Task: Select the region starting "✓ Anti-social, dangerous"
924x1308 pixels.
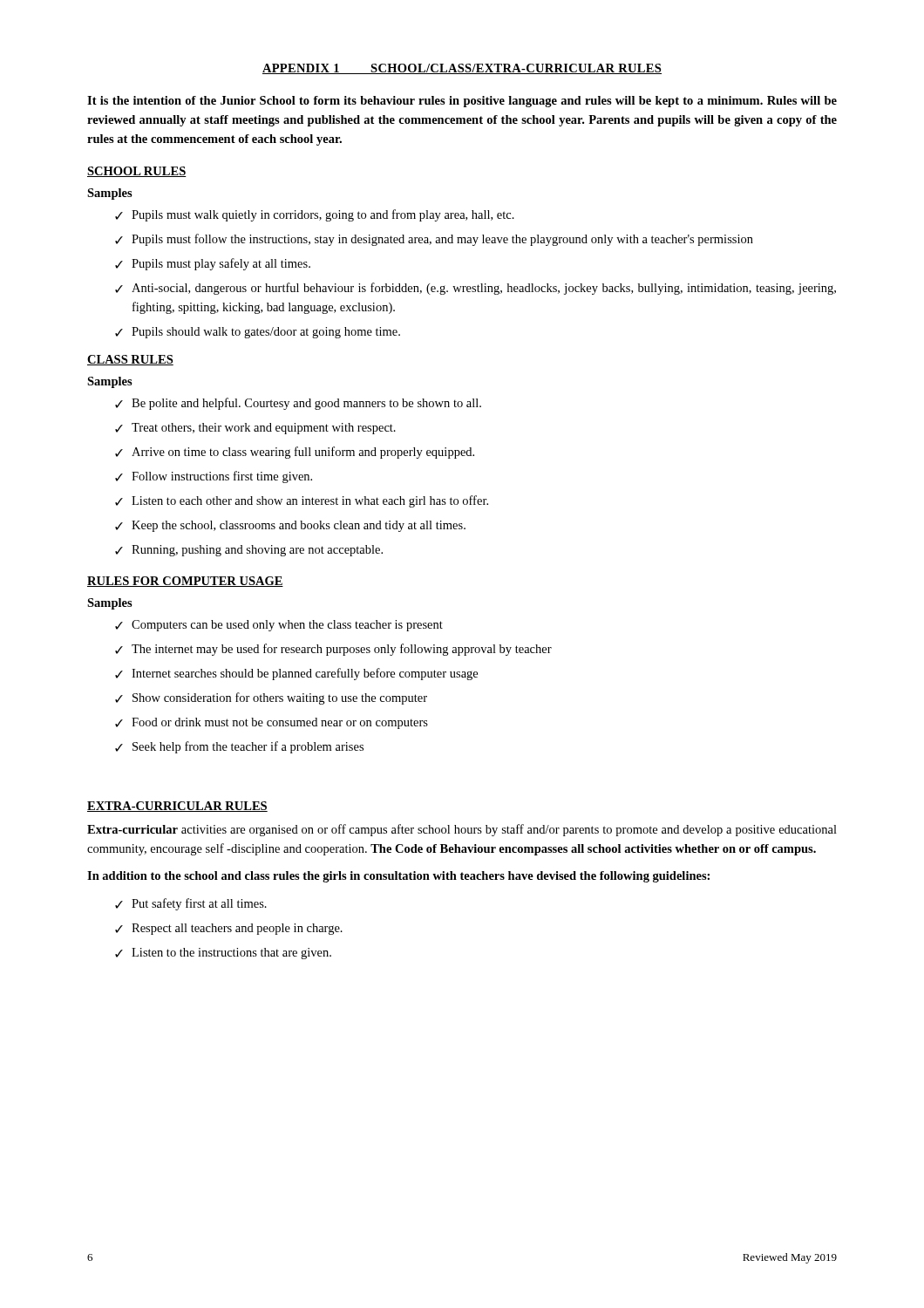Action: [x=475, y=298]
